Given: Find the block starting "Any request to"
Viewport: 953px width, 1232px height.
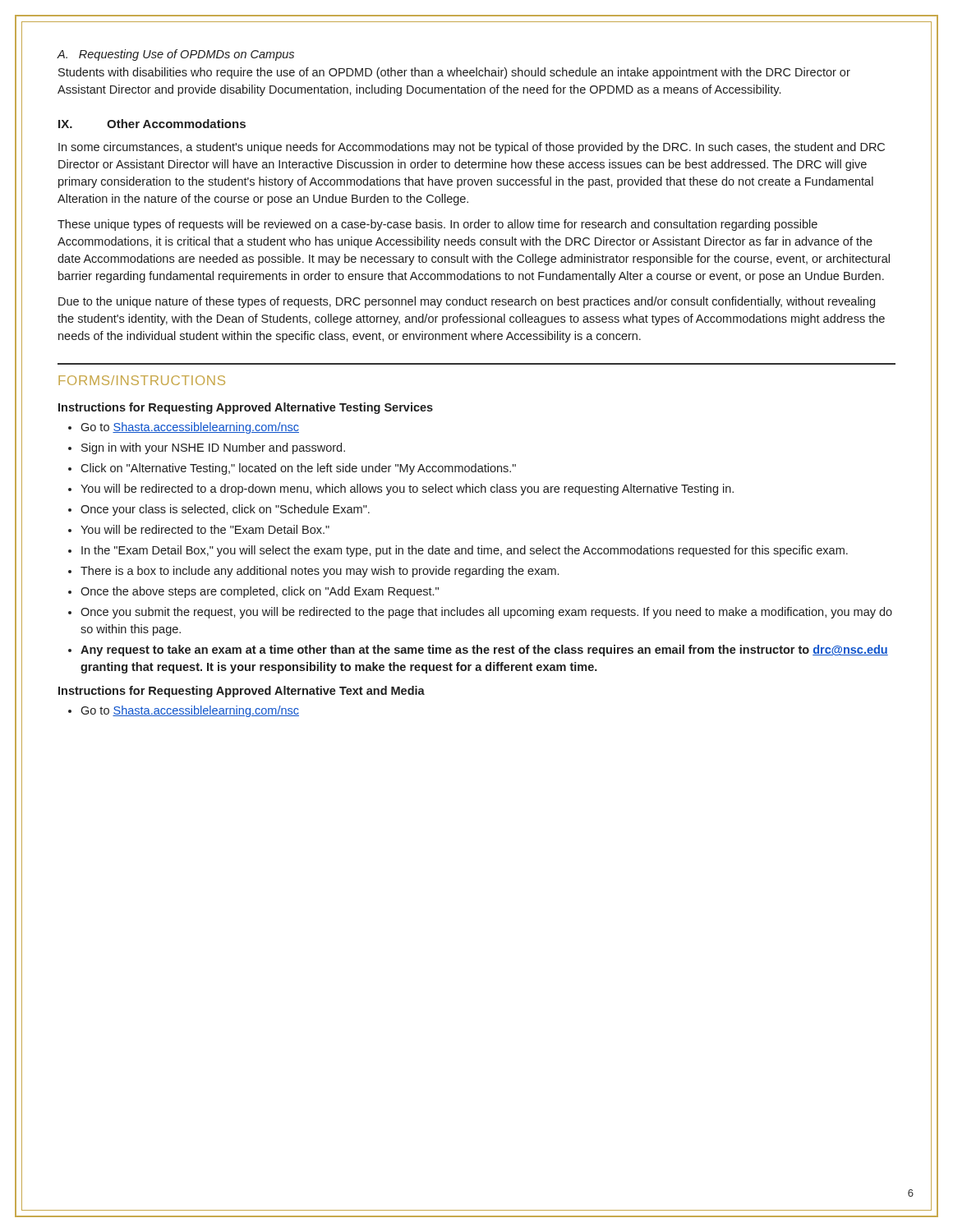Looking at the screenshot, I should coord(488,659).
